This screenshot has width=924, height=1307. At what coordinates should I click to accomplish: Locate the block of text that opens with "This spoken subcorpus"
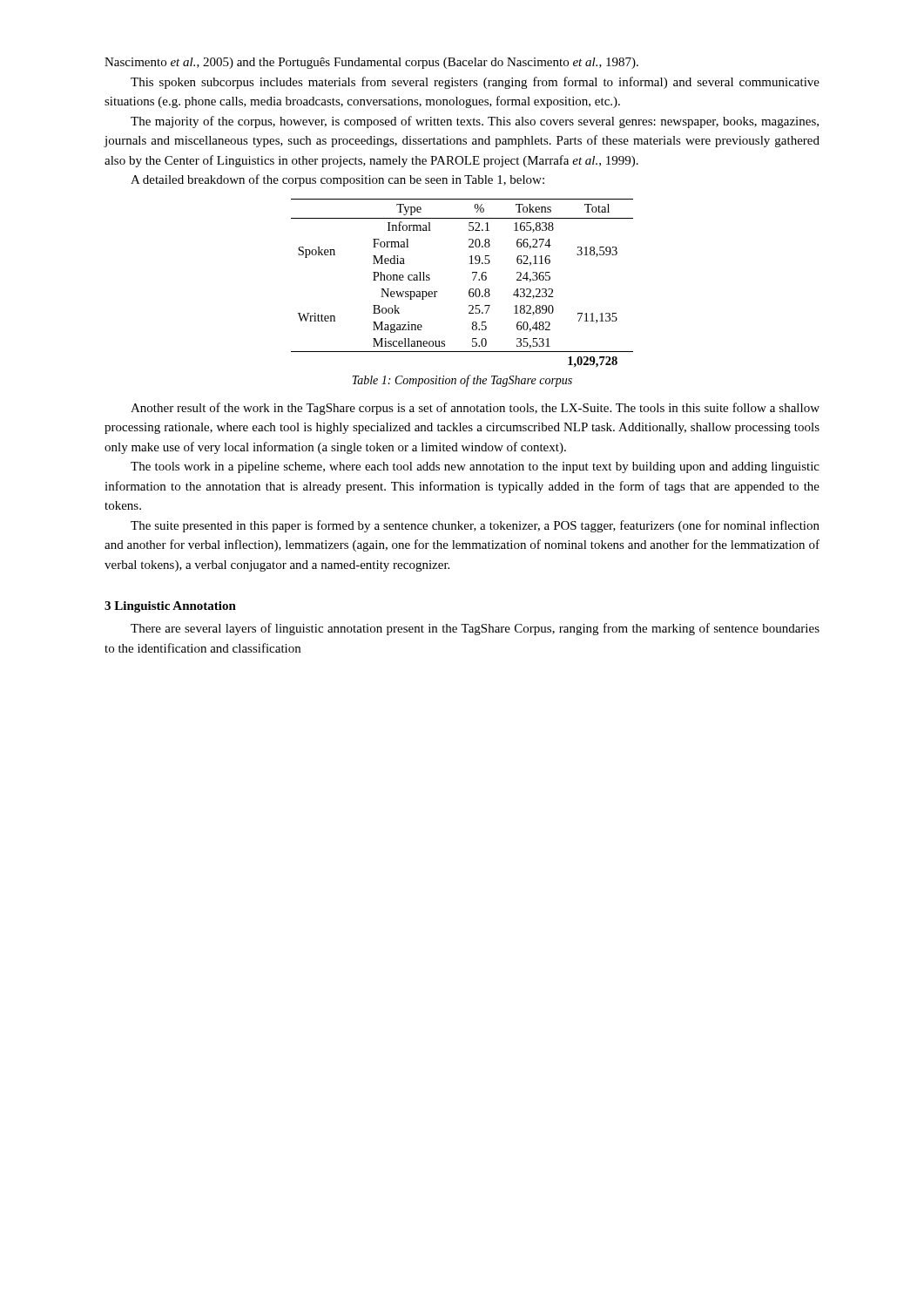[x=462, y=91]
